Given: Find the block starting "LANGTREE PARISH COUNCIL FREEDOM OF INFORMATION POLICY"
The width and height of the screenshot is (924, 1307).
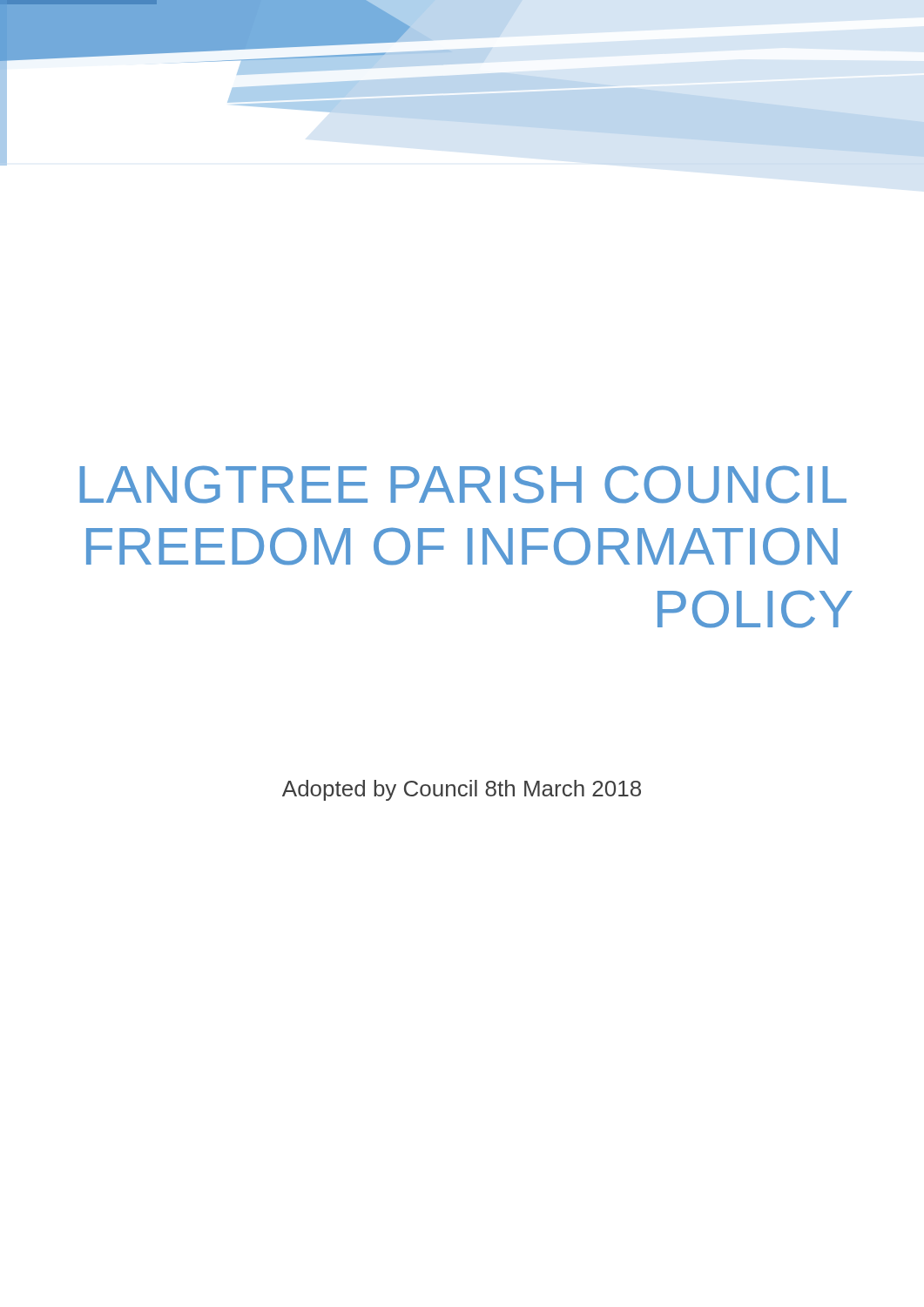Looking at the screenshot, I should 462,547.
